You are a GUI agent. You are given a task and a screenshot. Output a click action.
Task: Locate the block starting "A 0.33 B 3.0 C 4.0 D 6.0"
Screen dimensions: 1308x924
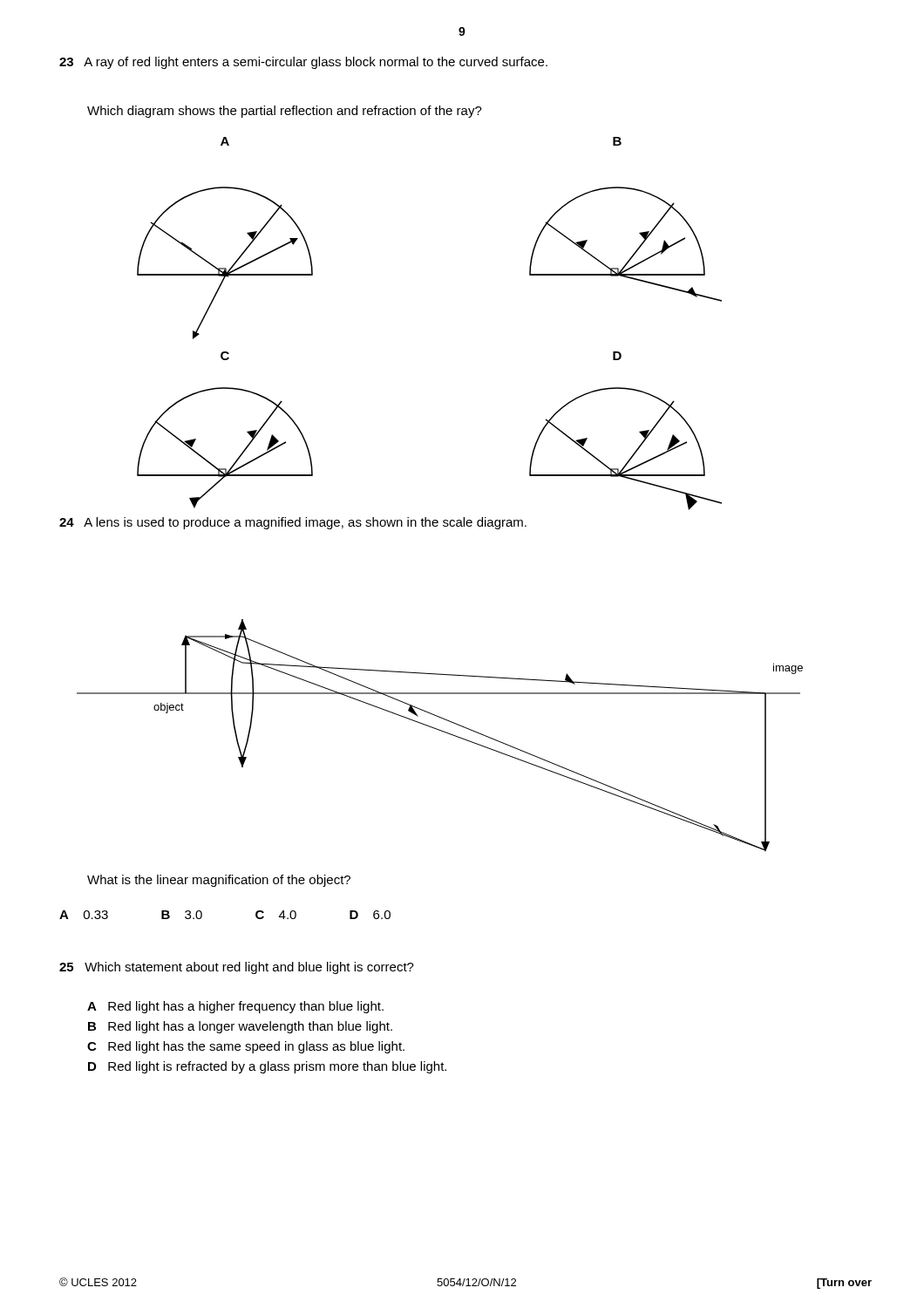click(100, 915)
